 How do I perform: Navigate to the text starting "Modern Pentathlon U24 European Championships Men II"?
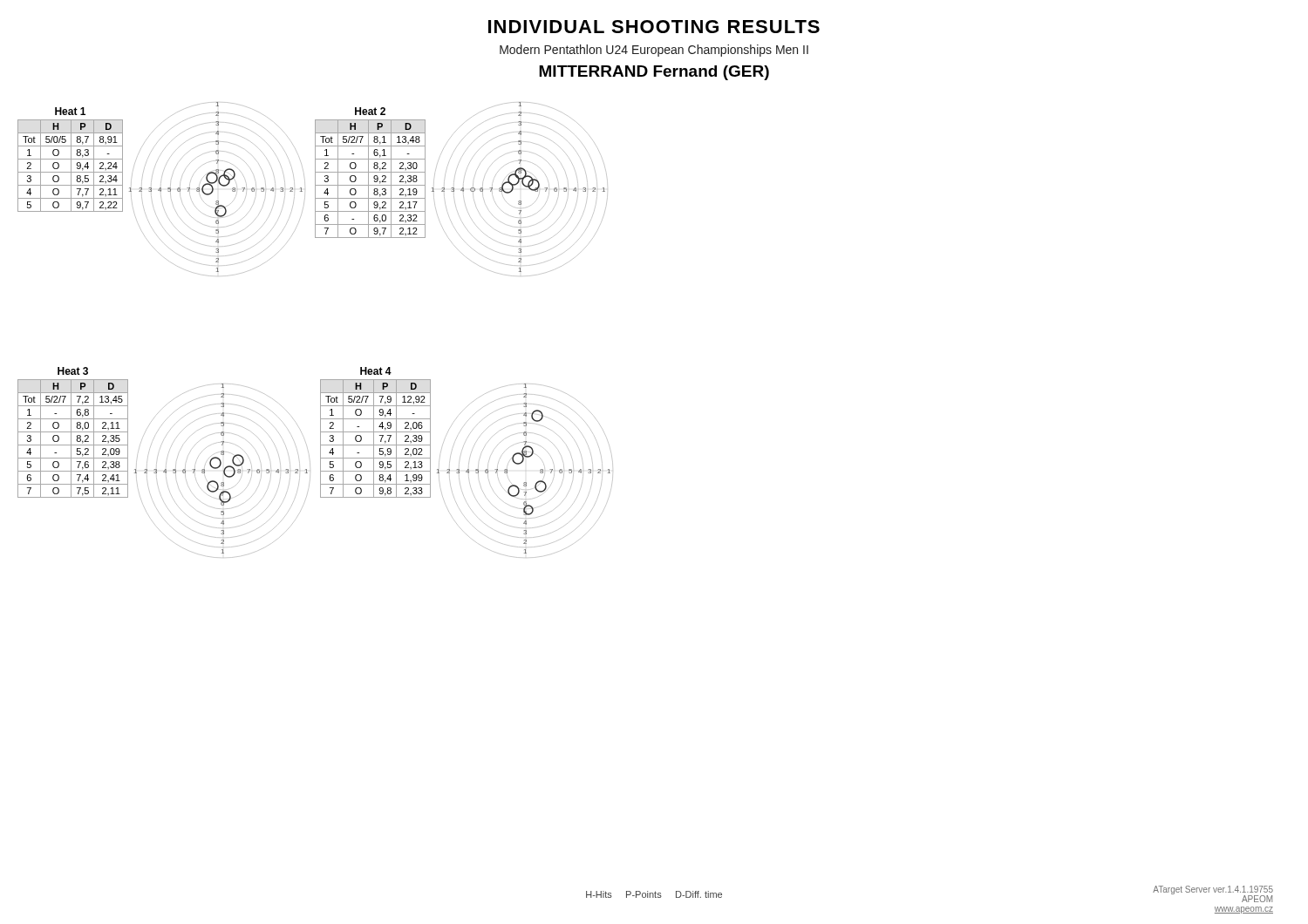pos(654,50)
